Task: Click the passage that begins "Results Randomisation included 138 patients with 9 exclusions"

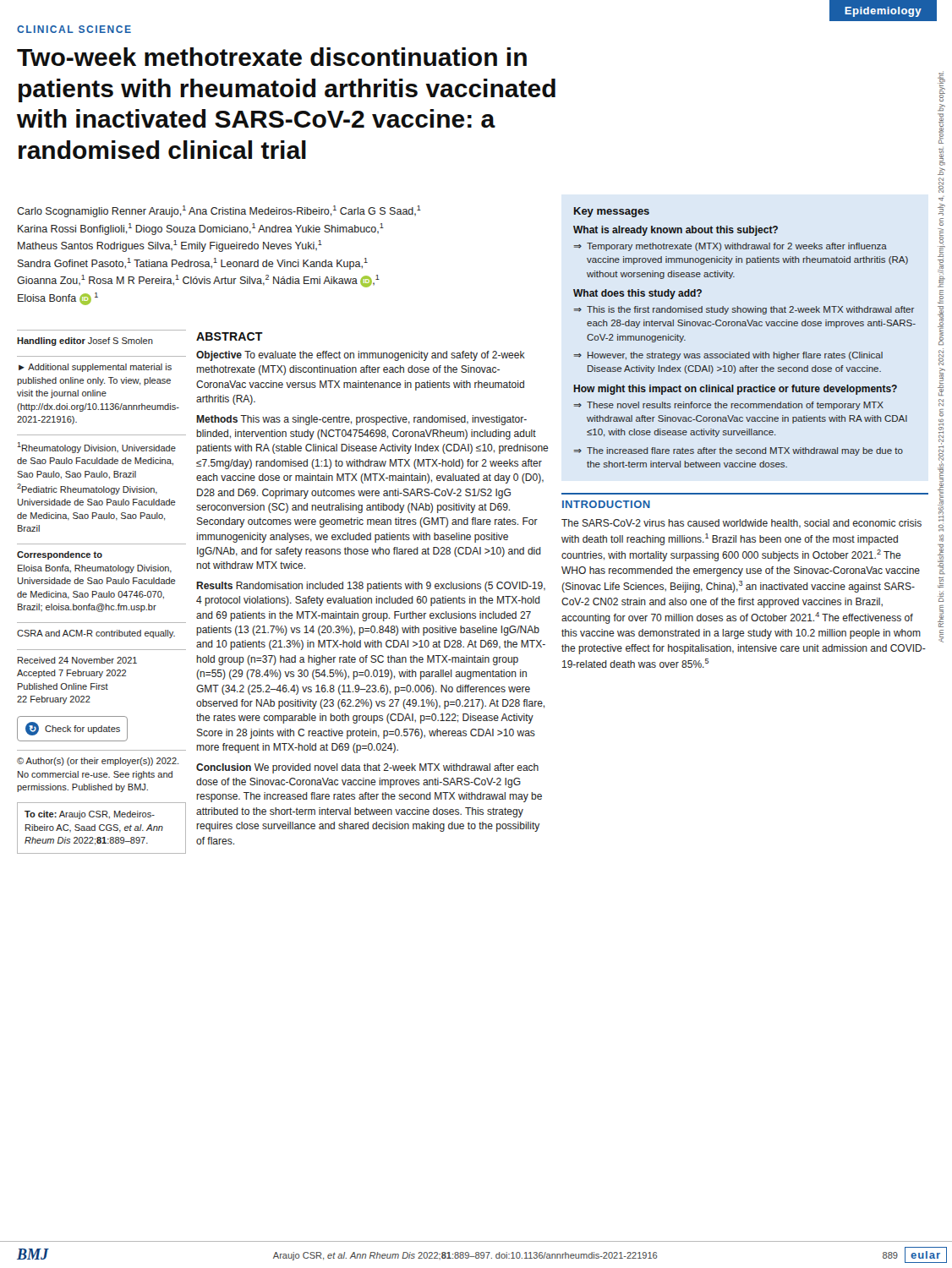Action: [371, 667]
